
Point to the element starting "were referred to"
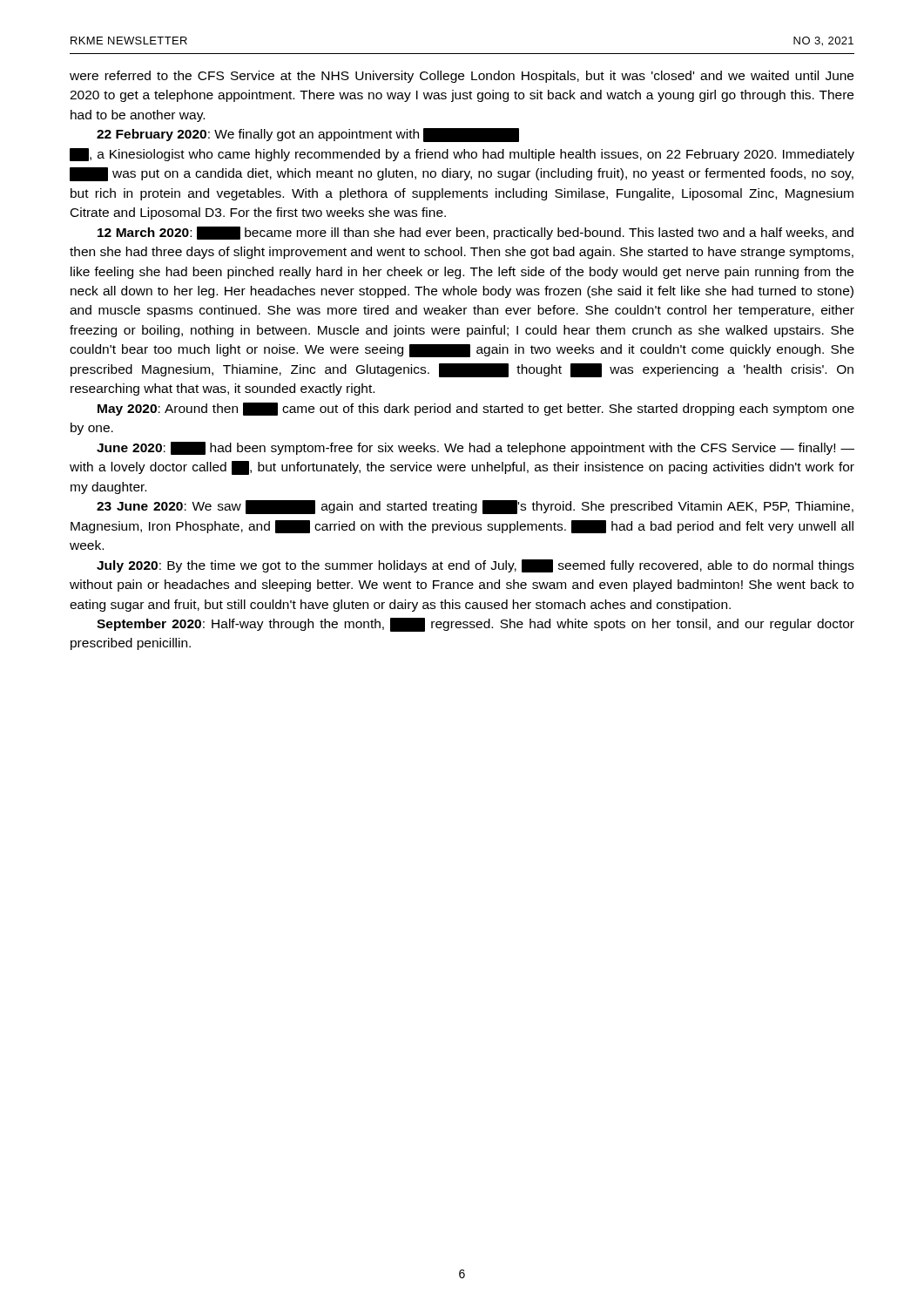[462, 360]
